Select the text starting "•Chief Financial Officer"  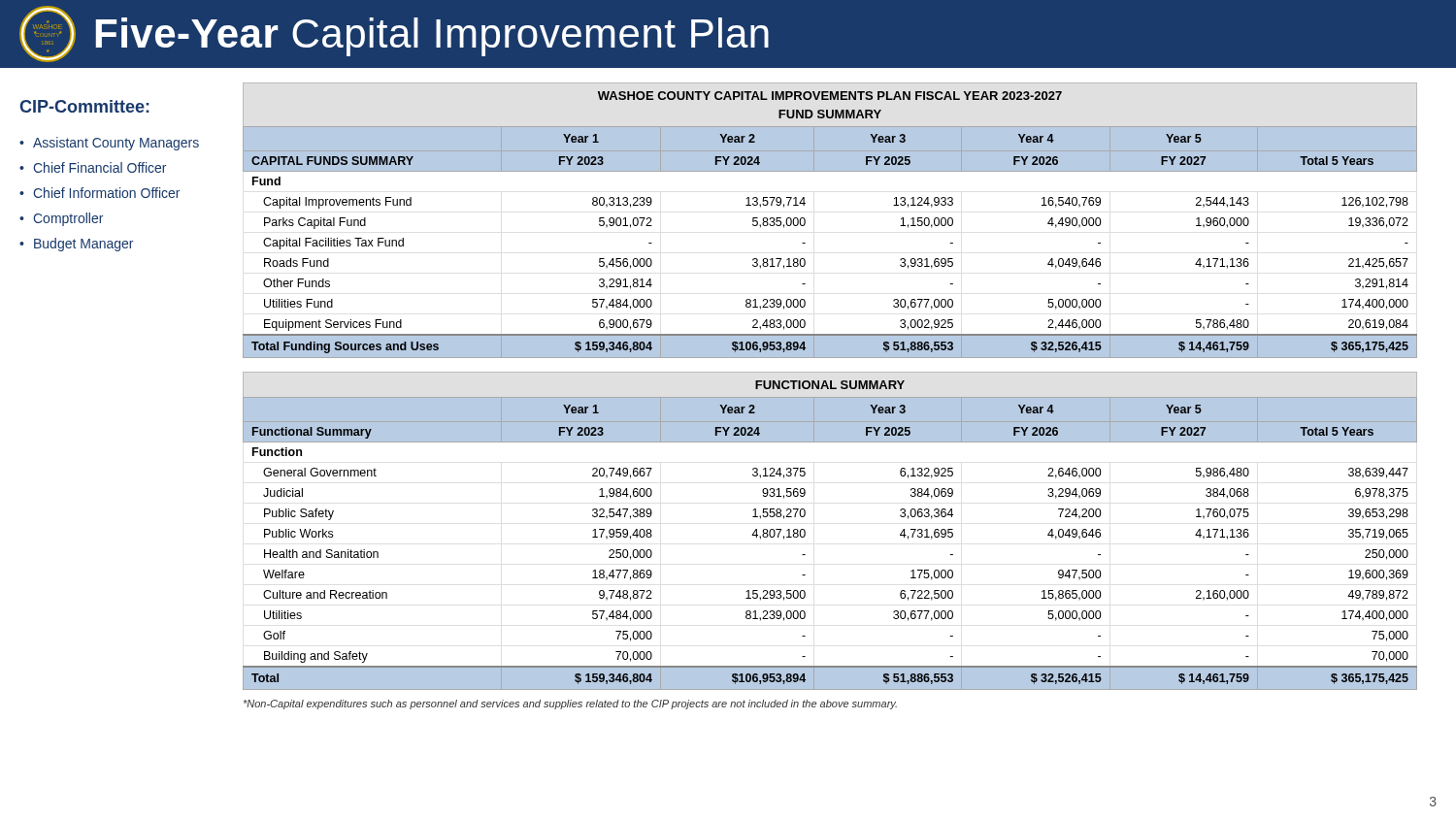tap(93, 168)
